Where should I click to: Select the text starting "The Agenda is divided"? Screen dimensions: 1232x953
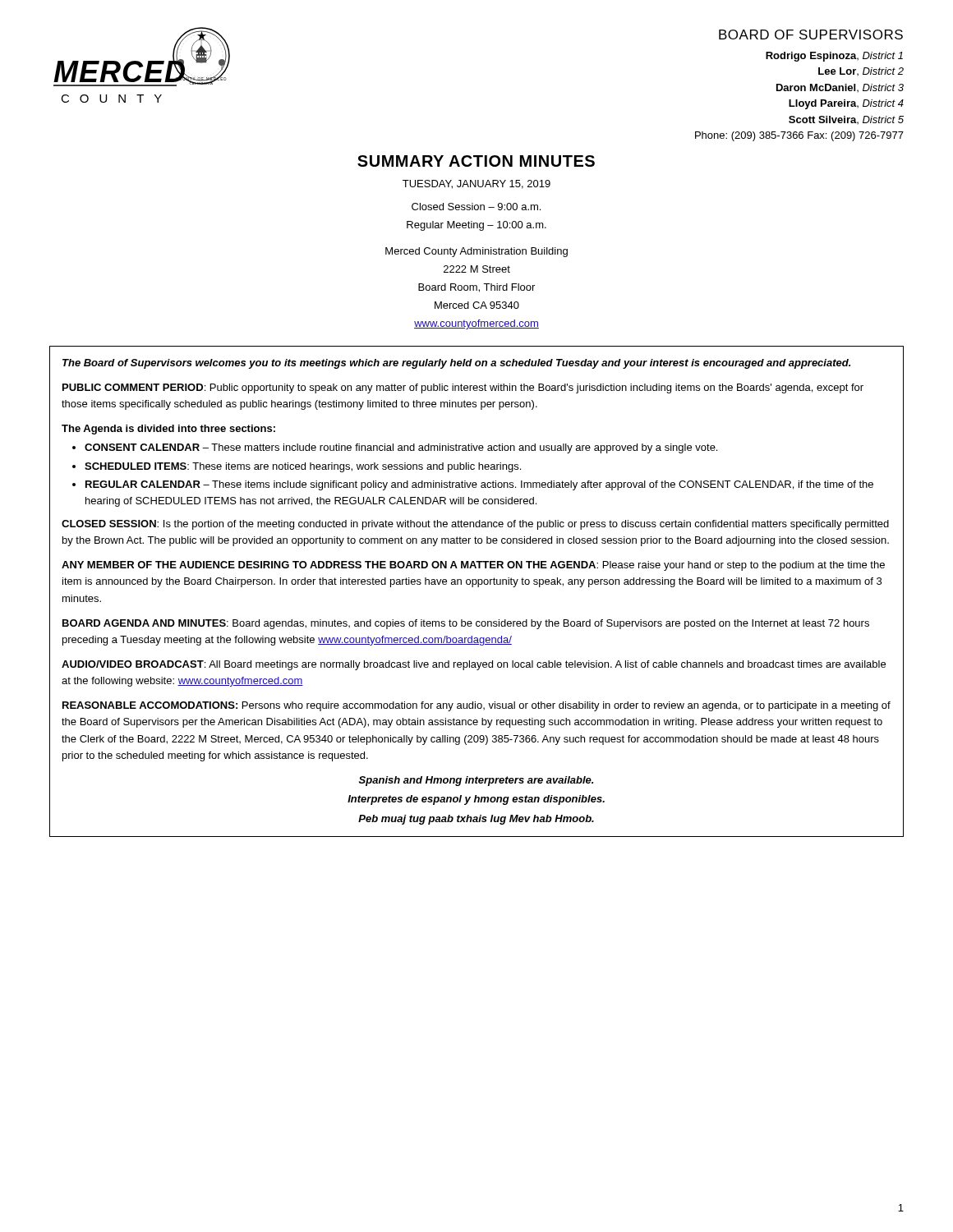tap(169, 428)
